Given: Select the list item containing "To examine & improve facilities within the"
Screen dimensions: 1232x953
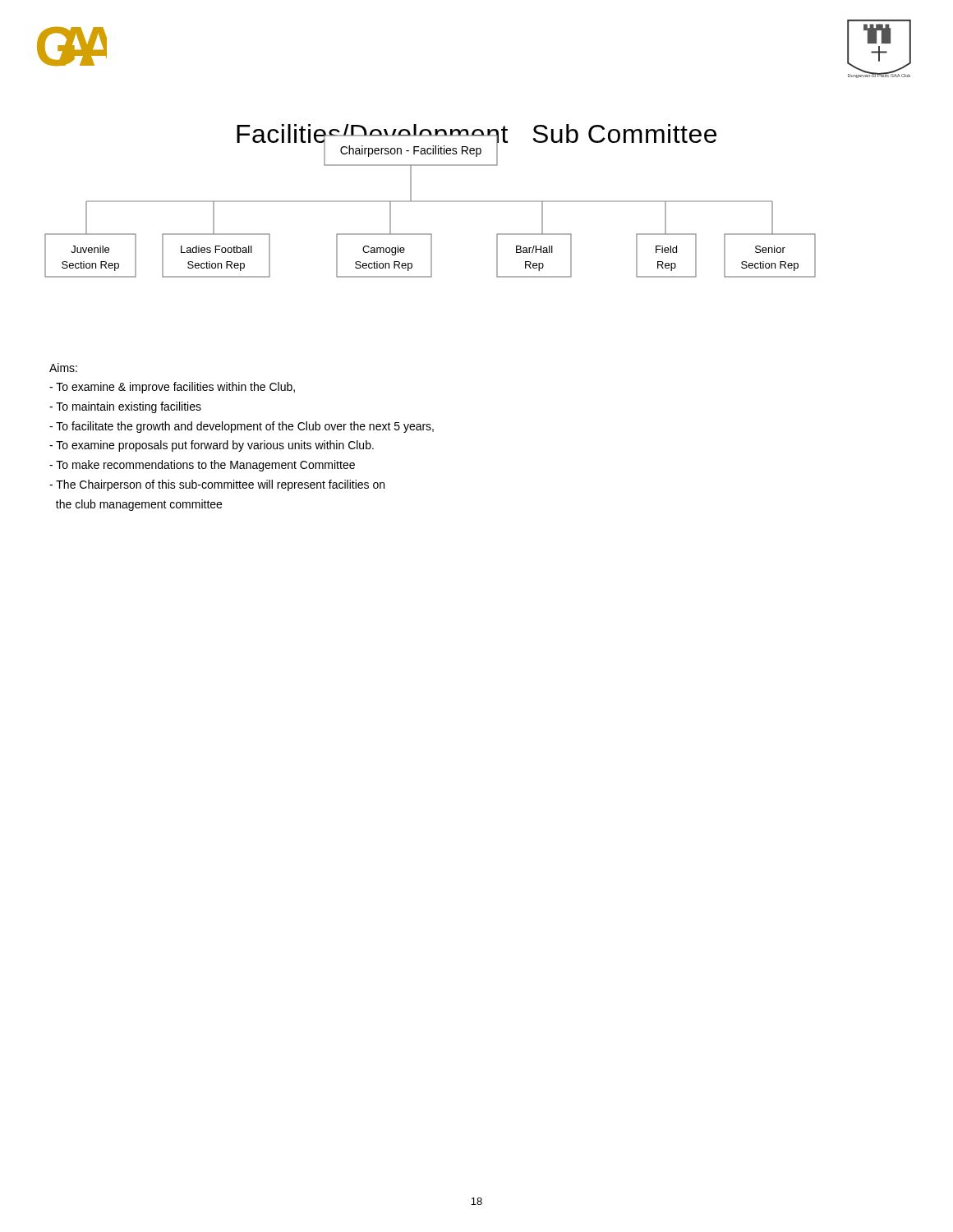Looking at the screenshot, I should [173, 387].
